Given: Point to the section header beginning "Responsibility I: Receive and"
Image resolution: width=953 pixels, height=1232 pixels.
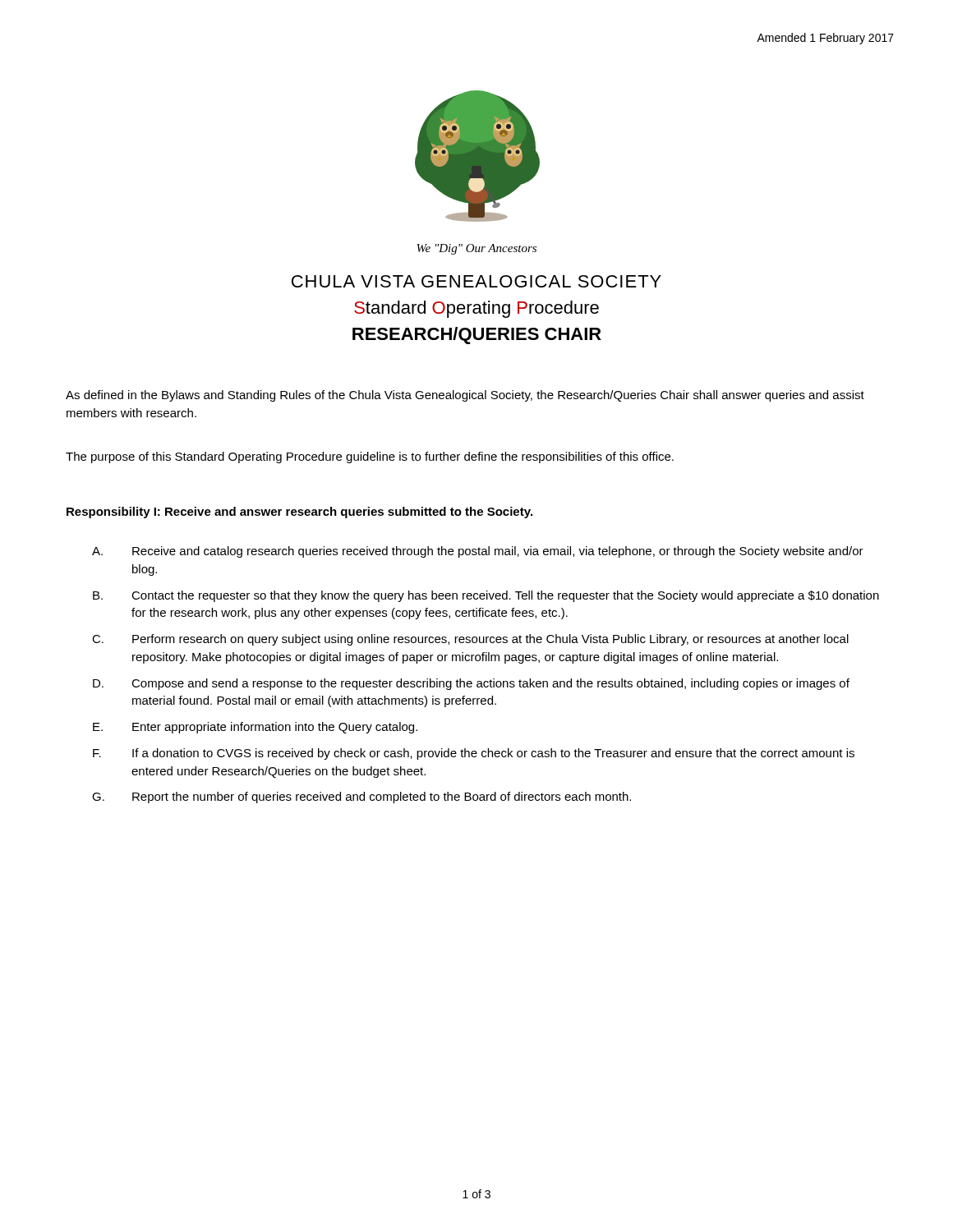Looking at the screenshot, I should 300,511.
